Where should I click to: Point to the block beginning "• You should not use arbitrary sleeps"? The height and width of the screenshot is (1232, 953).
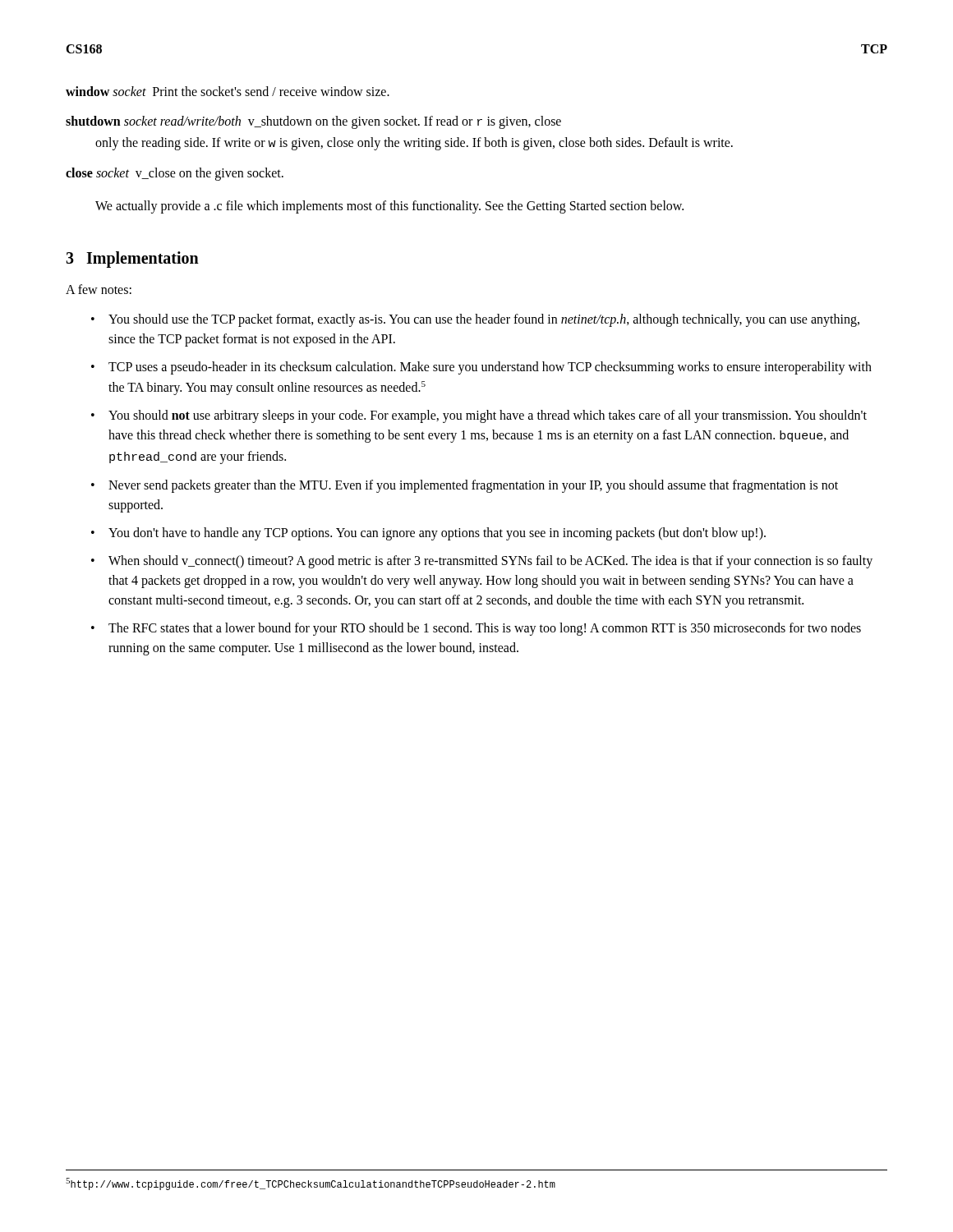pyautogui.click(x=489, y=437)
